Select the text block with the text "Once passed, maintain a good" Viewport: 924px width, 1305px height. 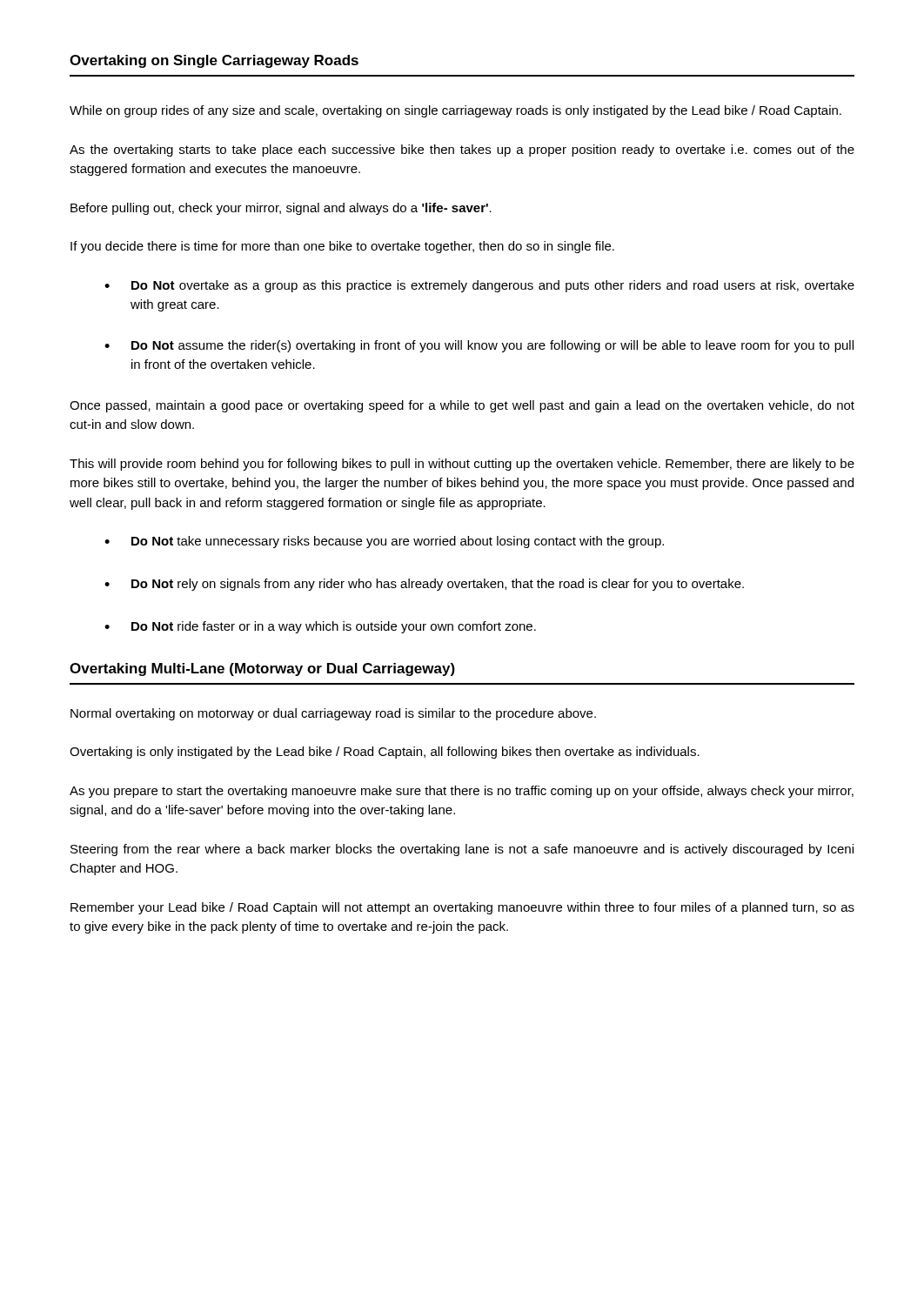pyautogui.click(x=462, y=414)
